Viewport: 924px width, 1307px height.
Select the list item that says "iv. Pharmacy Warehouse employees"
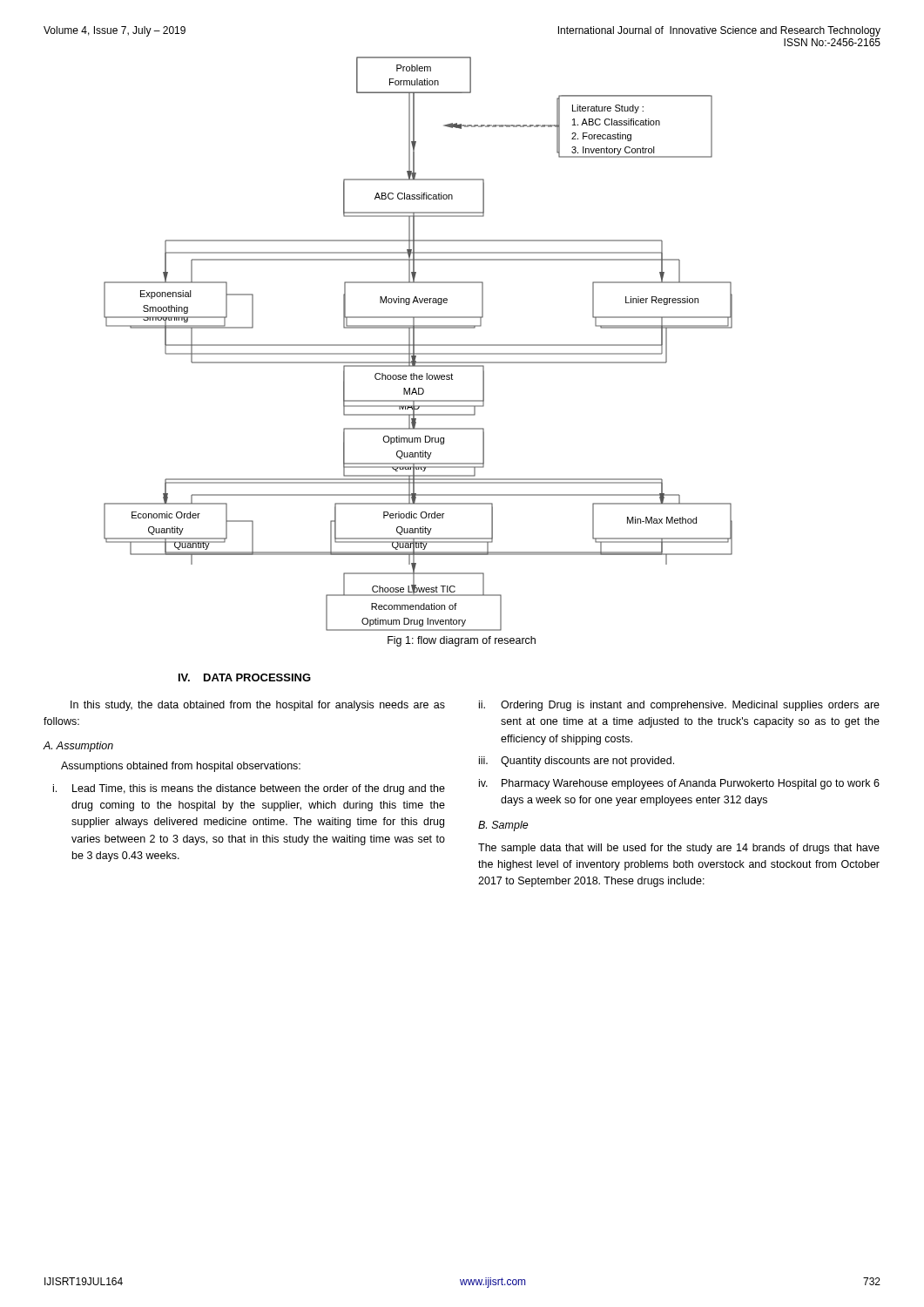(x=679, y=792)
